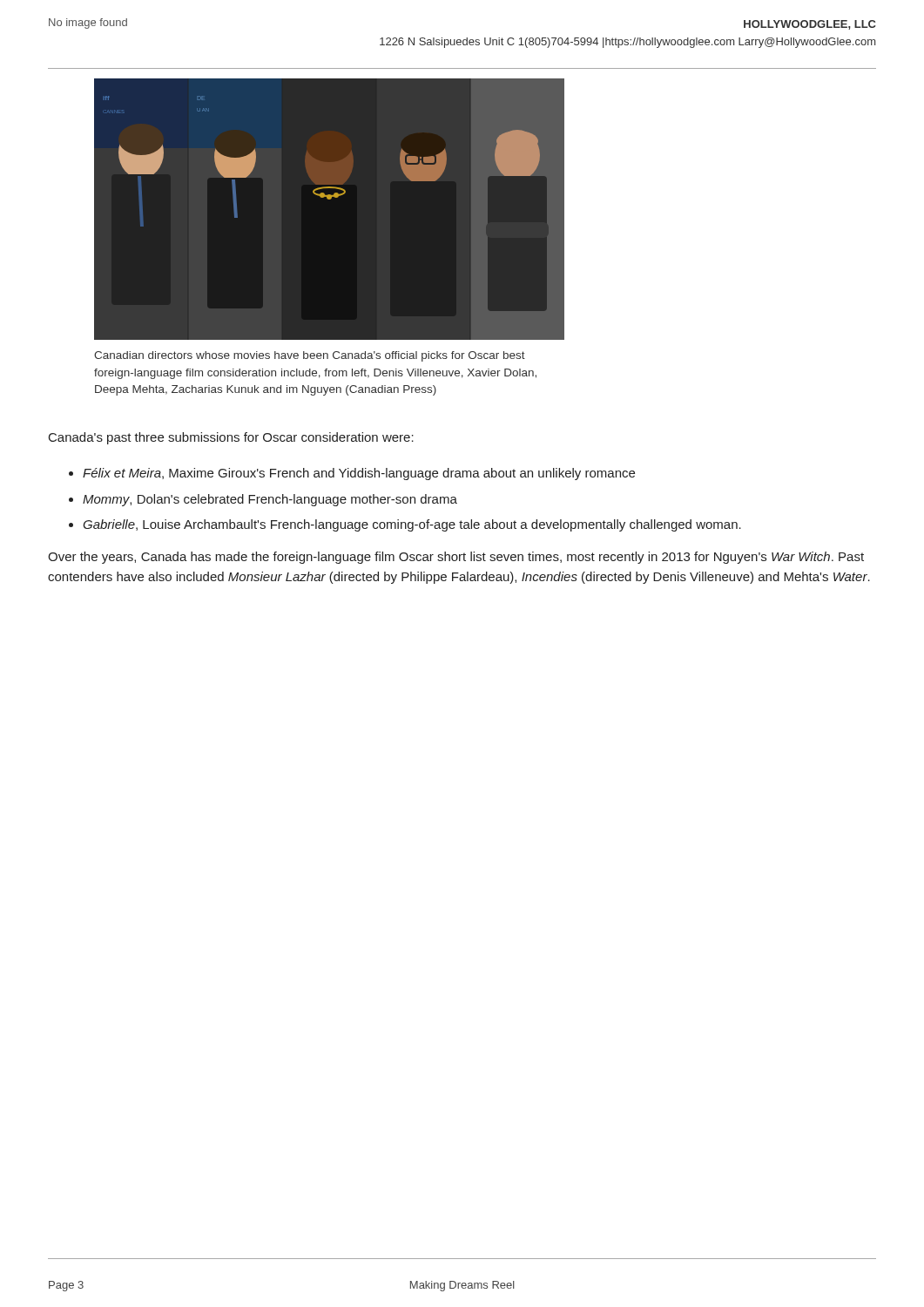Point to the block starting "Canada's past three"
The image size is (924, 1307).
coord(231,437)
